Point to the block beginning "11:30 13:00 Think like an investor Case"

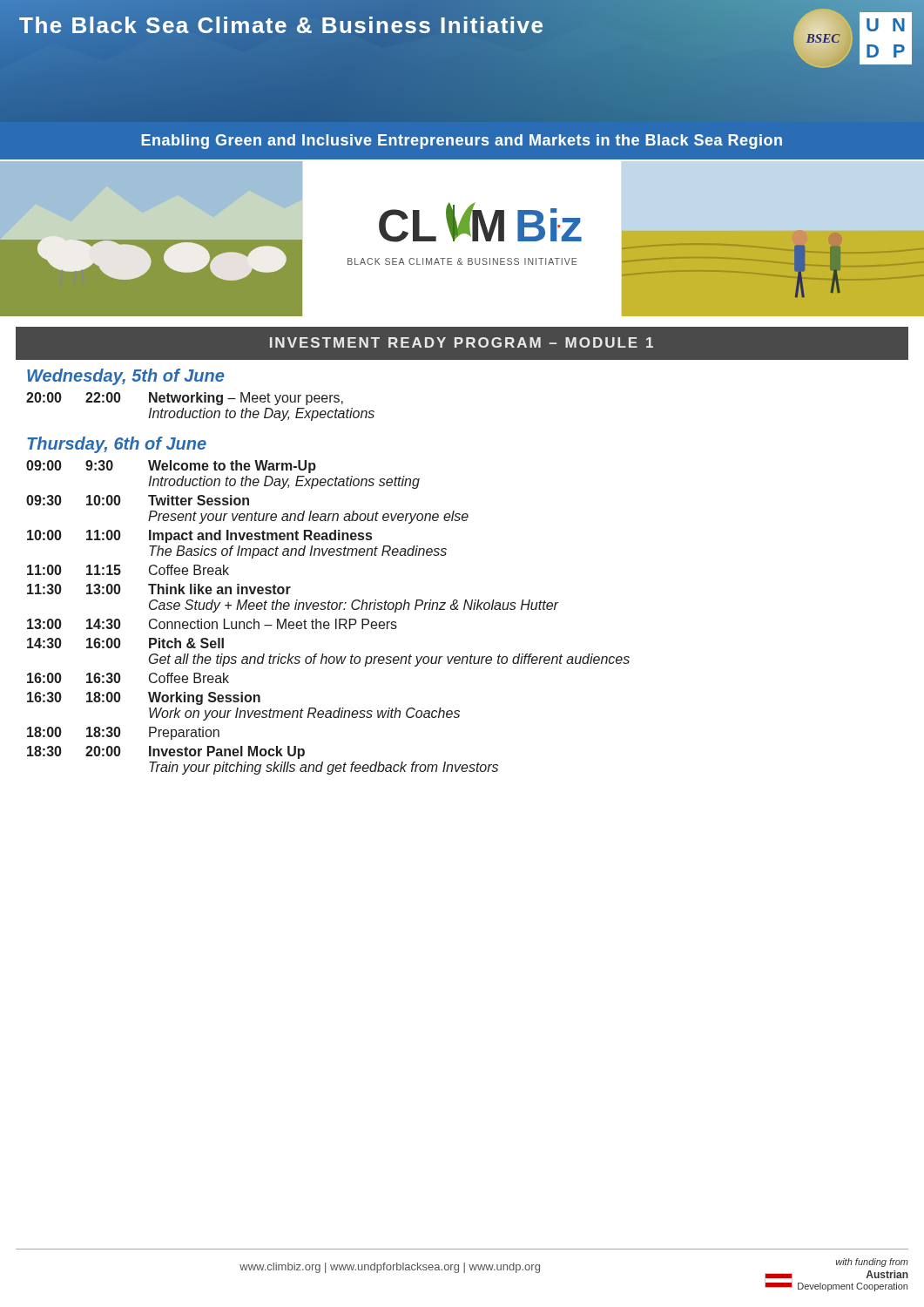pyautogui.click(x=462, y=598)
